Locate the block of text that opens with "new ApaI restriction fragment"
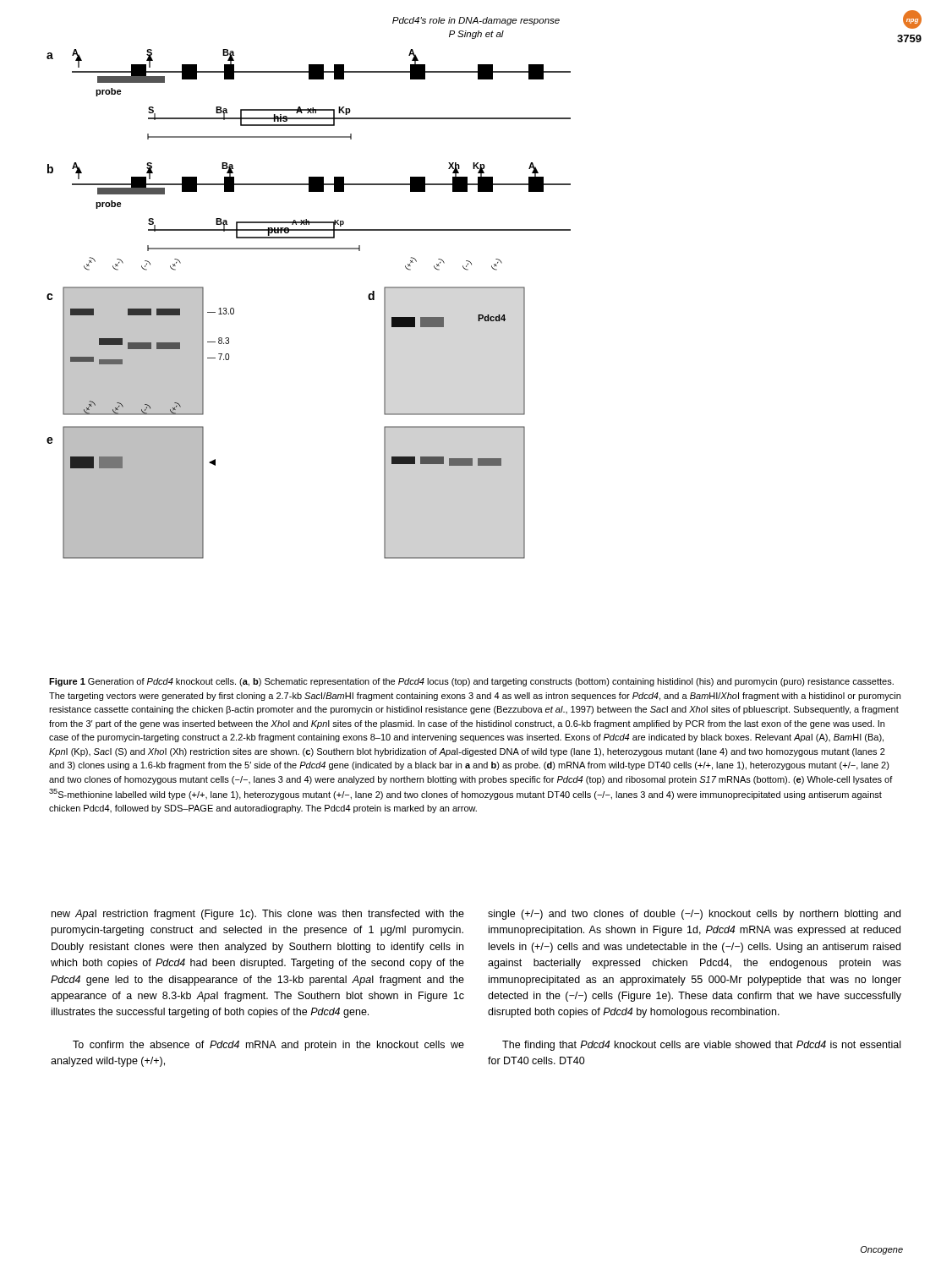This screenshot has width=952, height=1268. [257, 988]
